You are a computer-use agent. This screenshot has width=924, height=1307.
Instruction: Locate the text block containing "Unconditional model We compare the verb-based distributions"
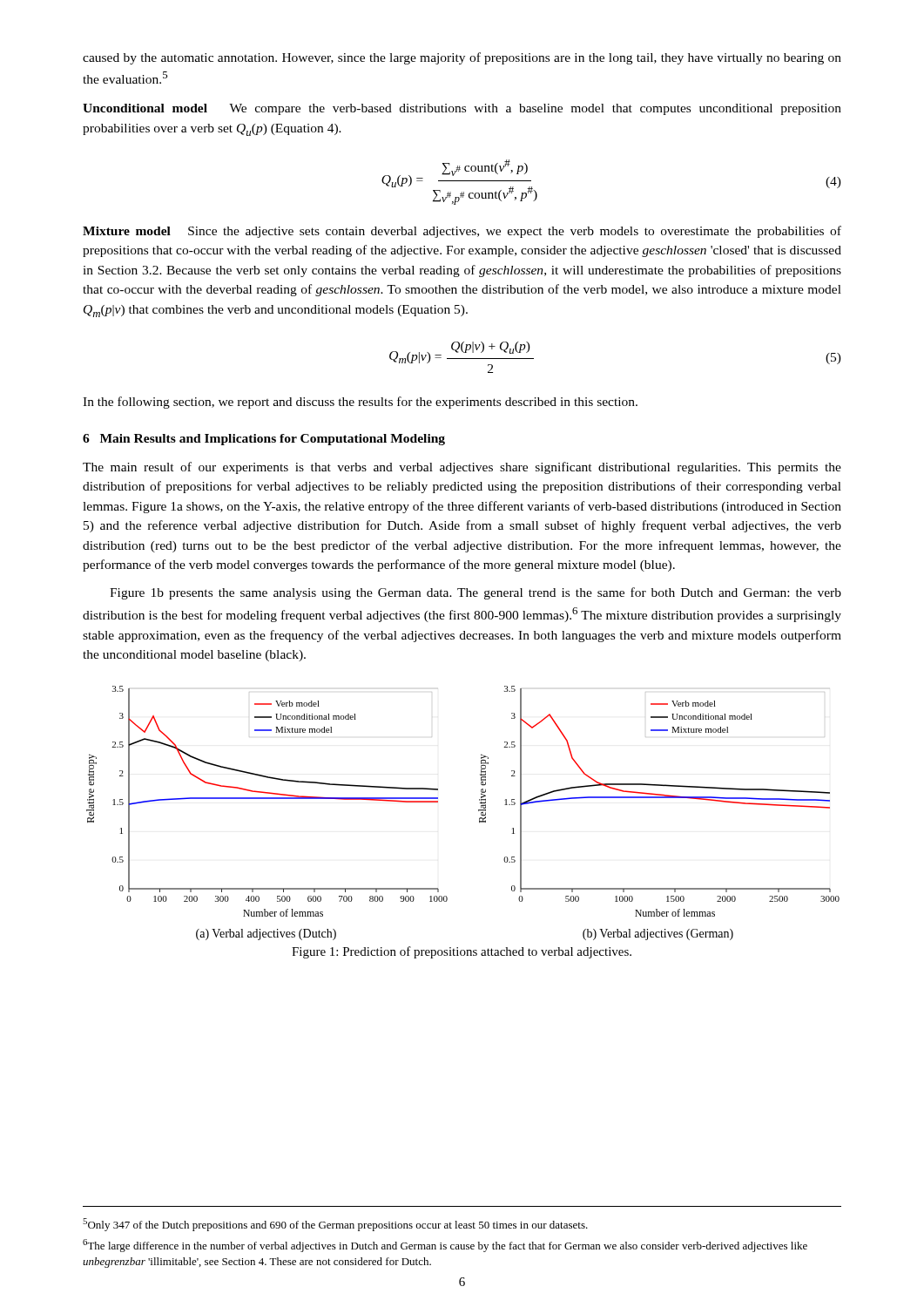(462, 120)
